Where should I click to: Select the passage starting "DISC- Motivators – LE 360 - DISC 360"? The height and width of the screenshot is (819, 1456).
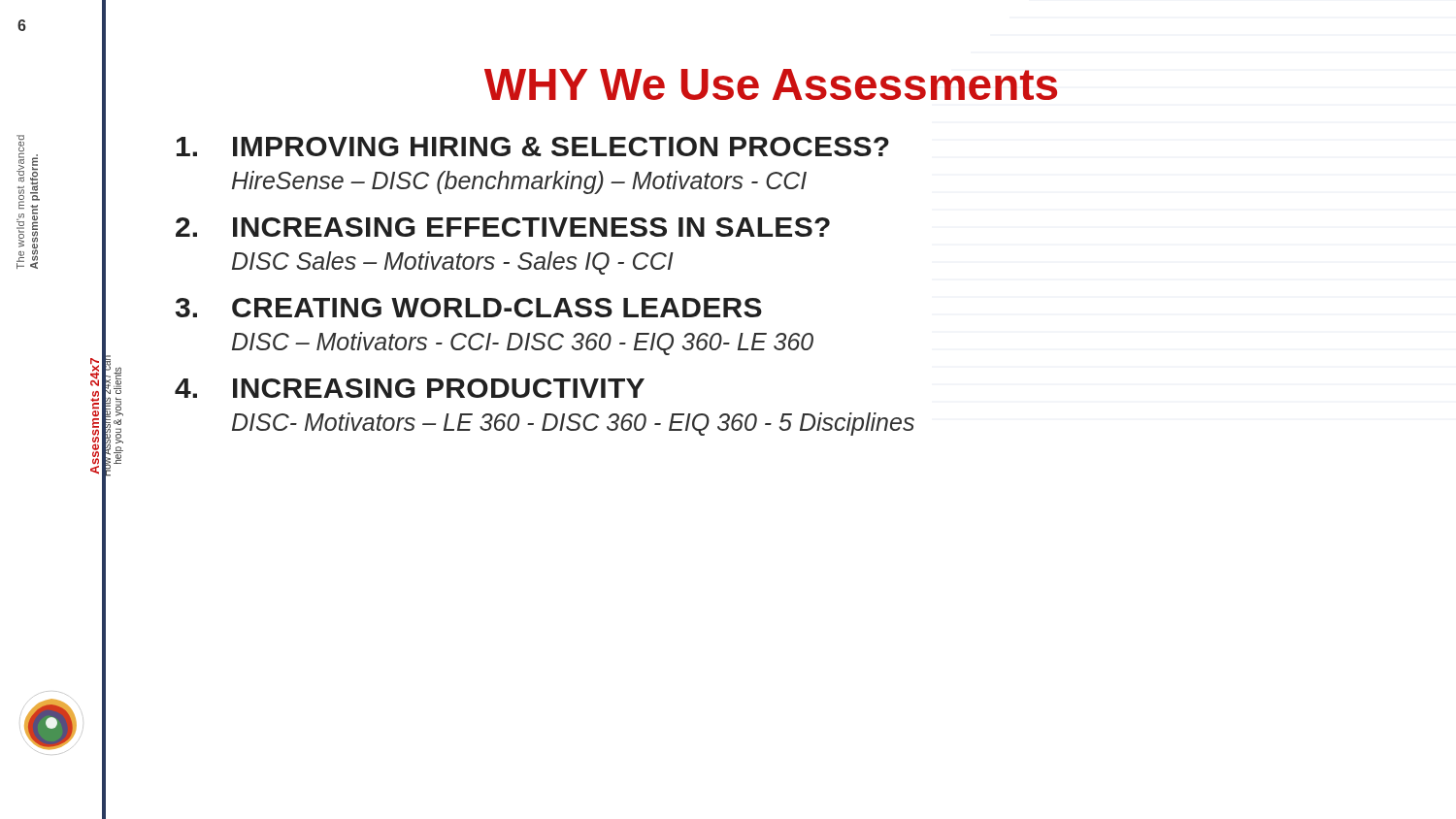573,422
